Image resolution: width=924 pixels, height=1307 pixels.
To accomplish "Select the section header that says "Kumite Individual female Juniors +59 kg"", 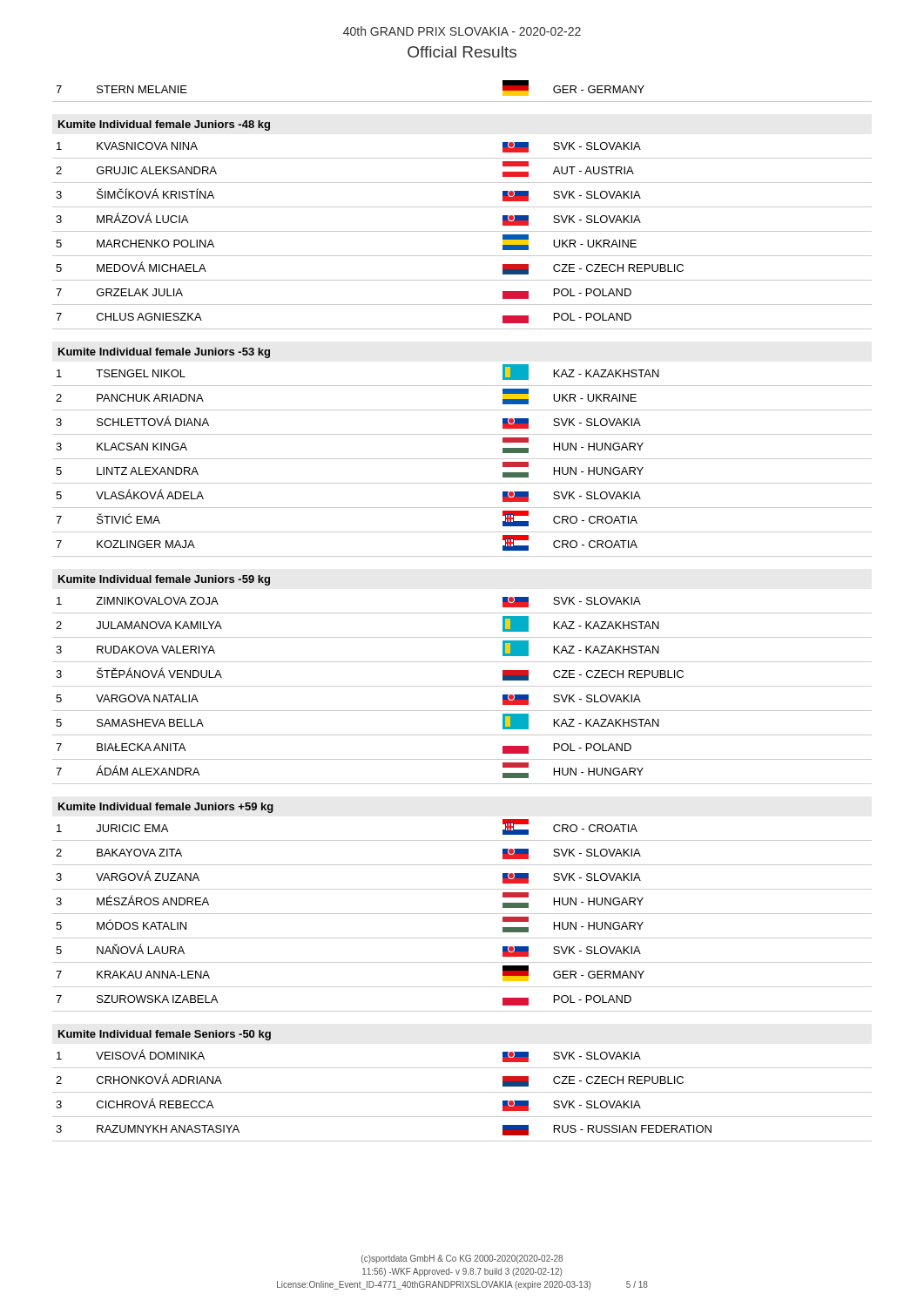I will tap(166, 806).
